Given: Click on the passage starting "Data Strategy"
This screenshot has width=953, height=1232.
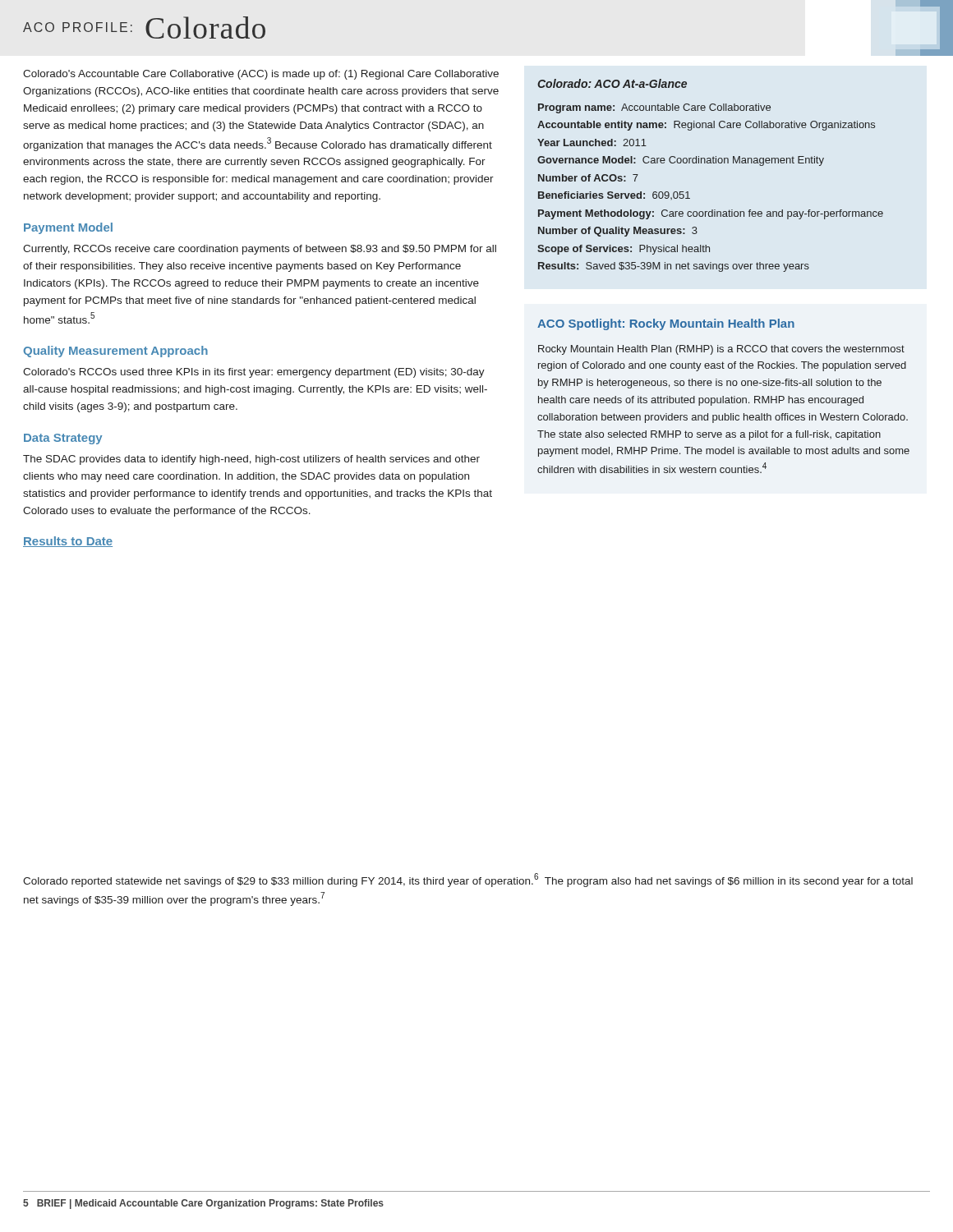Looking at the screenshot, I should pyautogui.click(x=63, y=437).
